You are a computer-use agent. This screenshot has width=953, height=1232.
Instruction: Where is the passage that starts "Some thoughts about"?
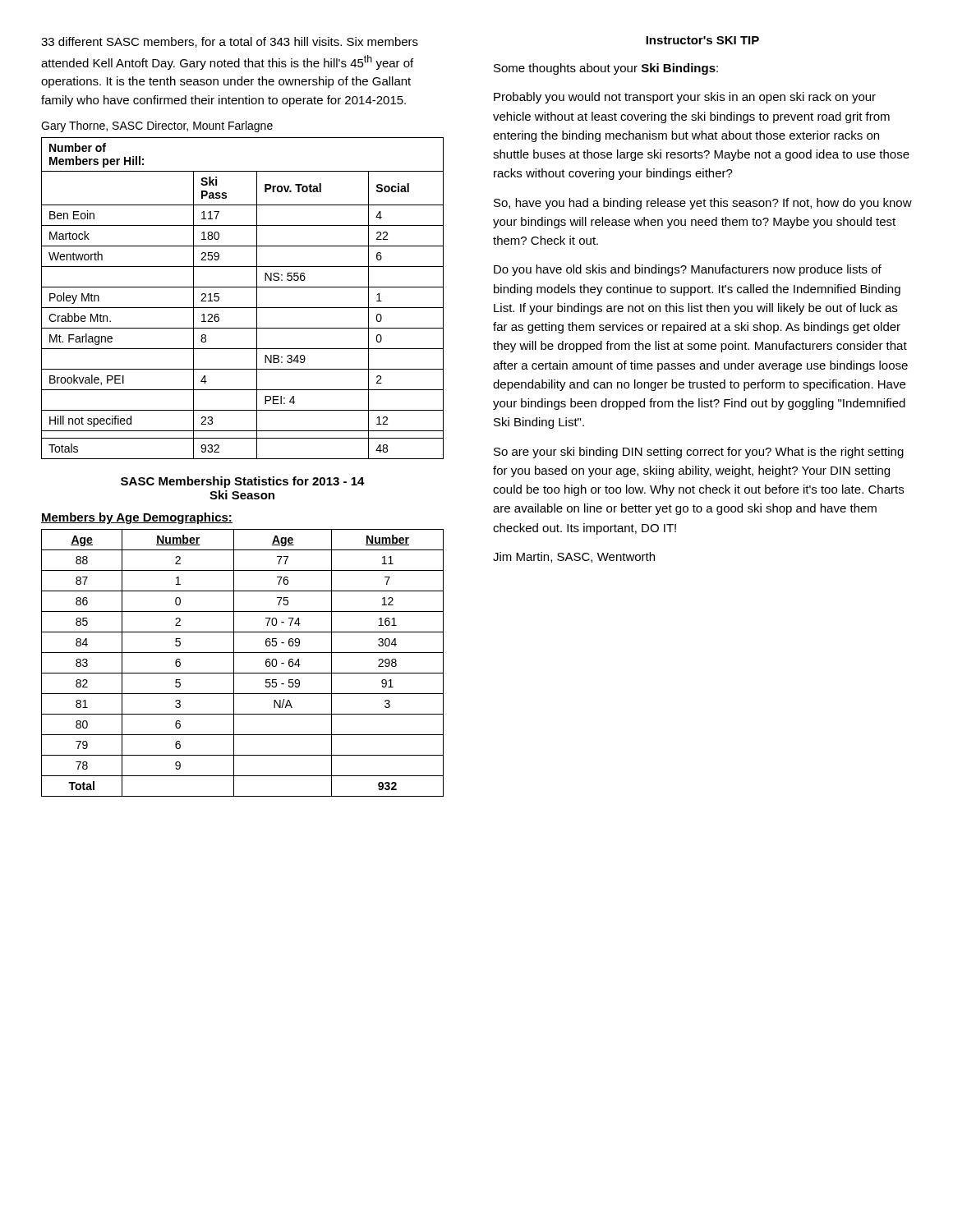tap(606, 68)
